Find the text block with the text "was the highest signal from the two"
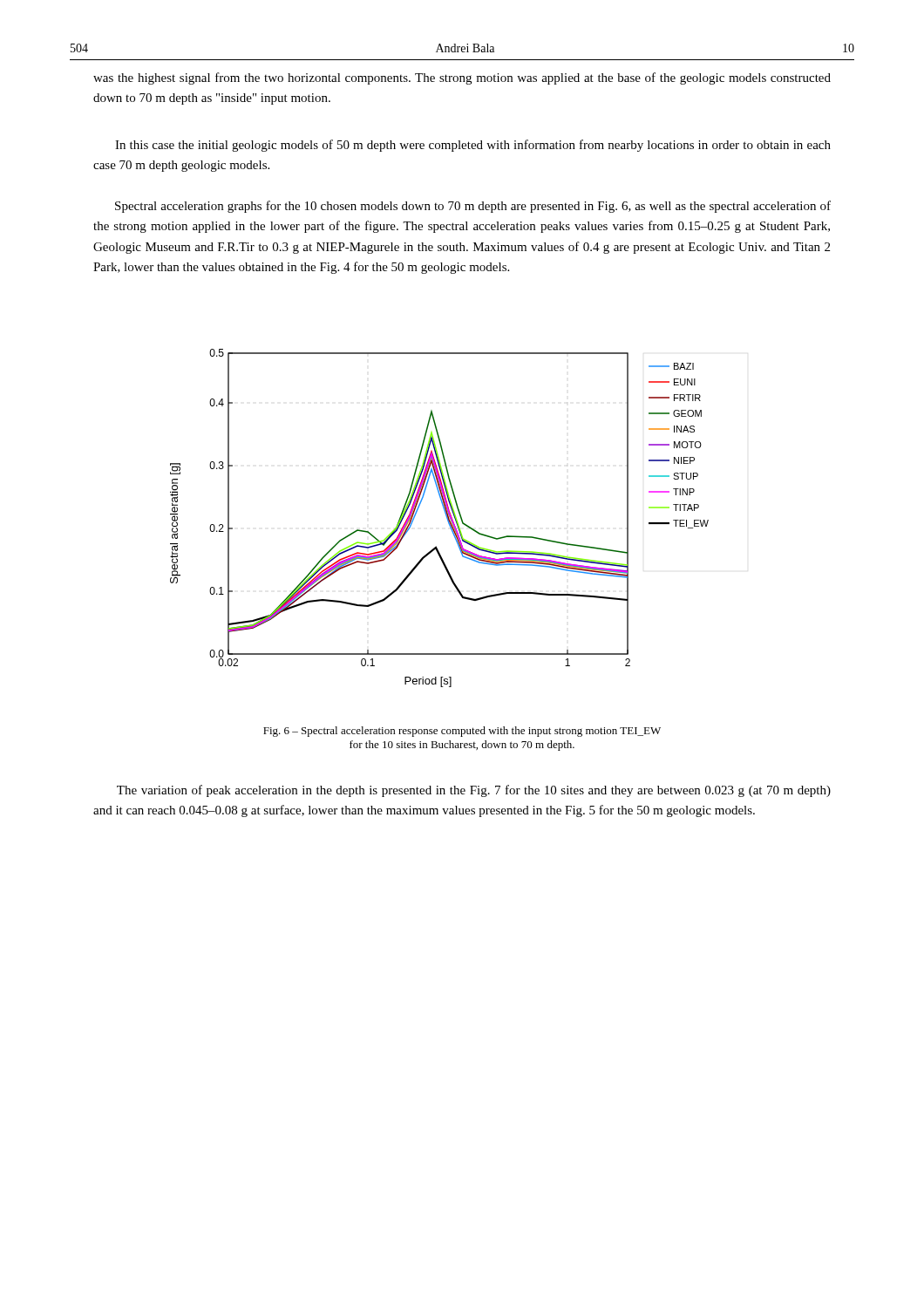The height and width of the screenshot is (1308, 924). click(462, 88)
